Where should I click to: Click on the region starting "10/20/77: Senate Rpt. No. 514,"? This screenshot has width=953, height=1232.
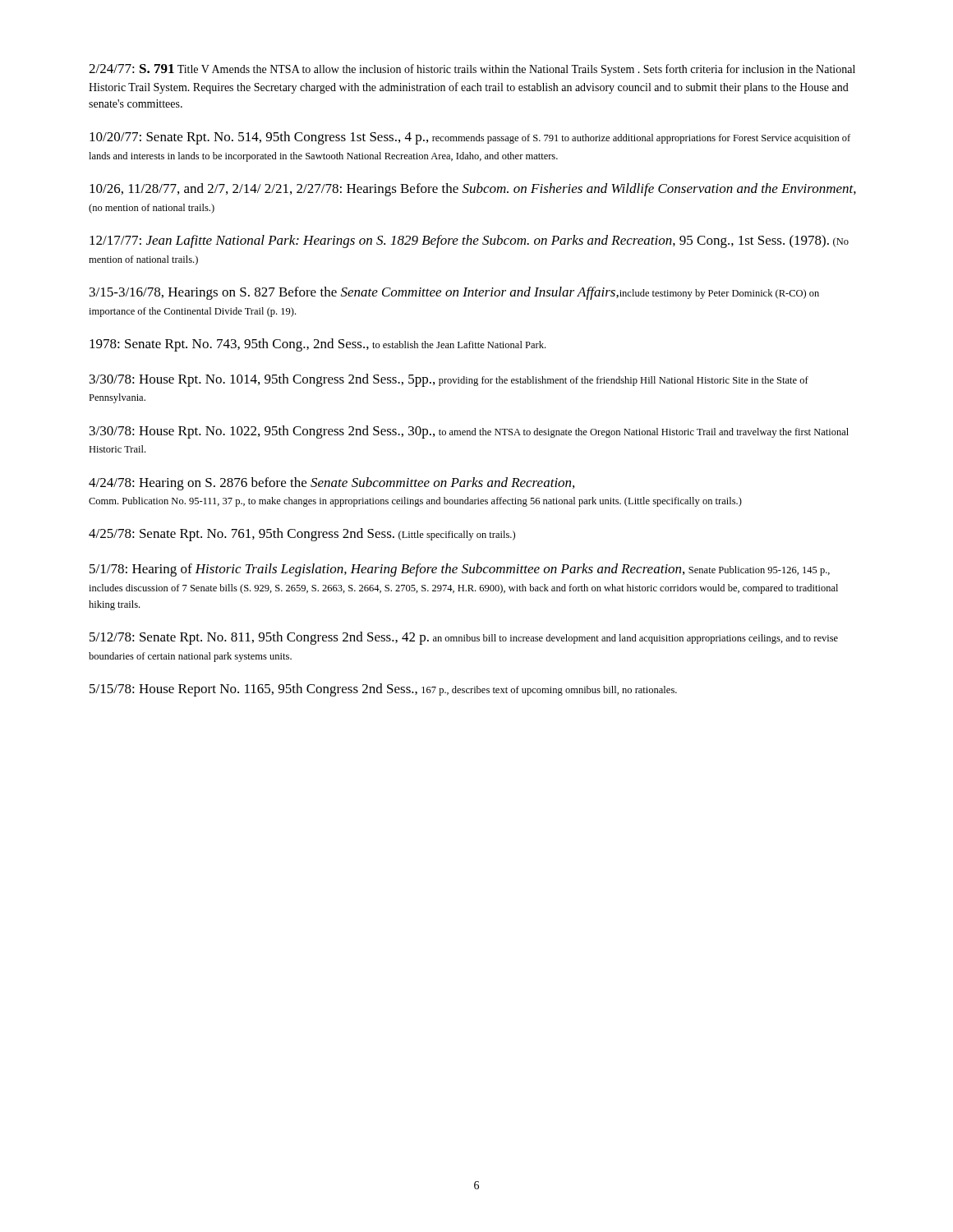tap(470, 145)
